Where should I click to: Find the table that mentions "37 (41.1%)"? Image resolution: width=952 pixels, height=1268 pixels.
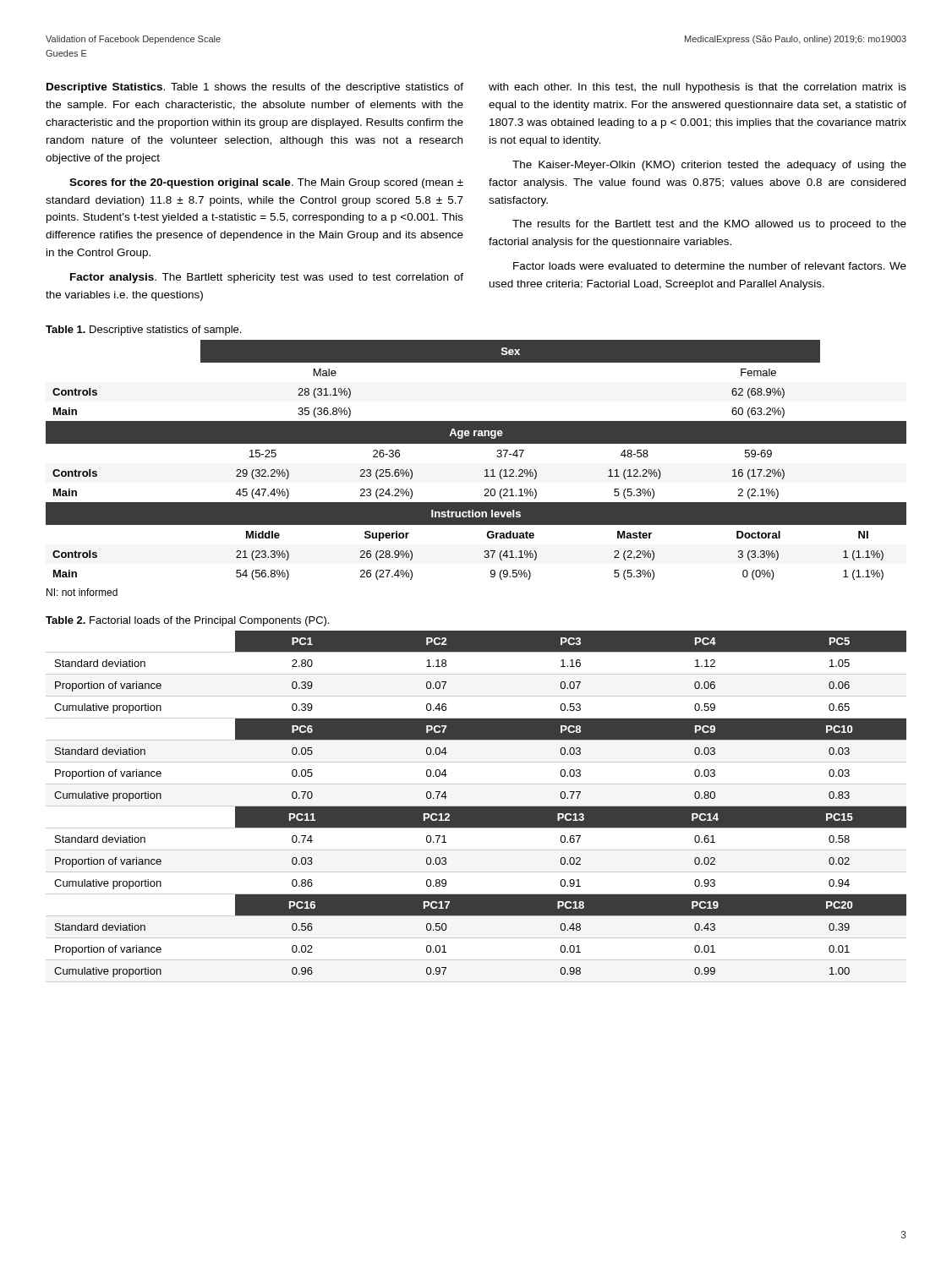[x=476, y=462]
